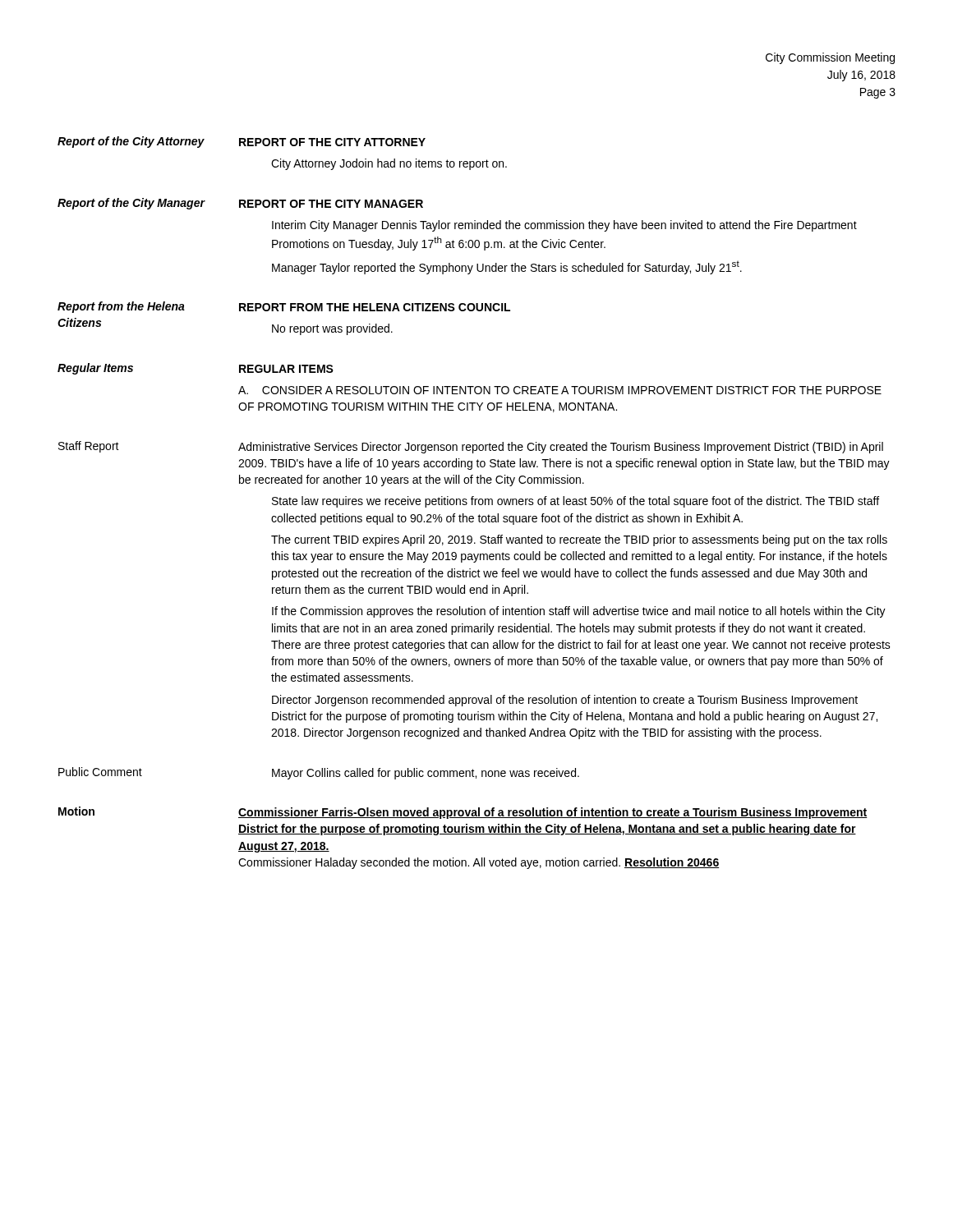Select the section header containing "Regular Items"

pyautogui.click(x=96, y=368)
